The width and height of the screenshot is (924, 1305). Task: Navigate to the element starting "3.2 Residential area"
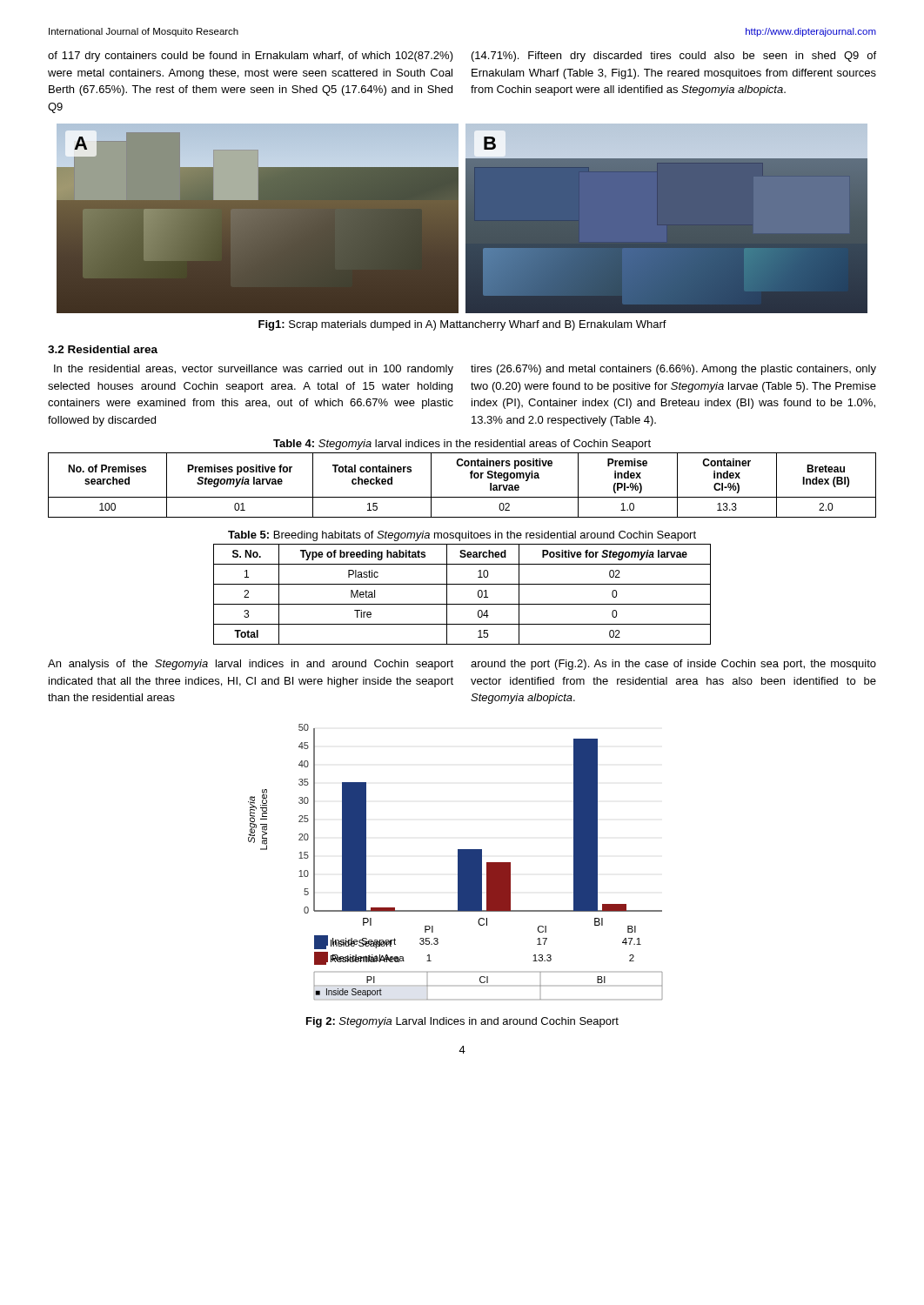(x=103, y=349)
